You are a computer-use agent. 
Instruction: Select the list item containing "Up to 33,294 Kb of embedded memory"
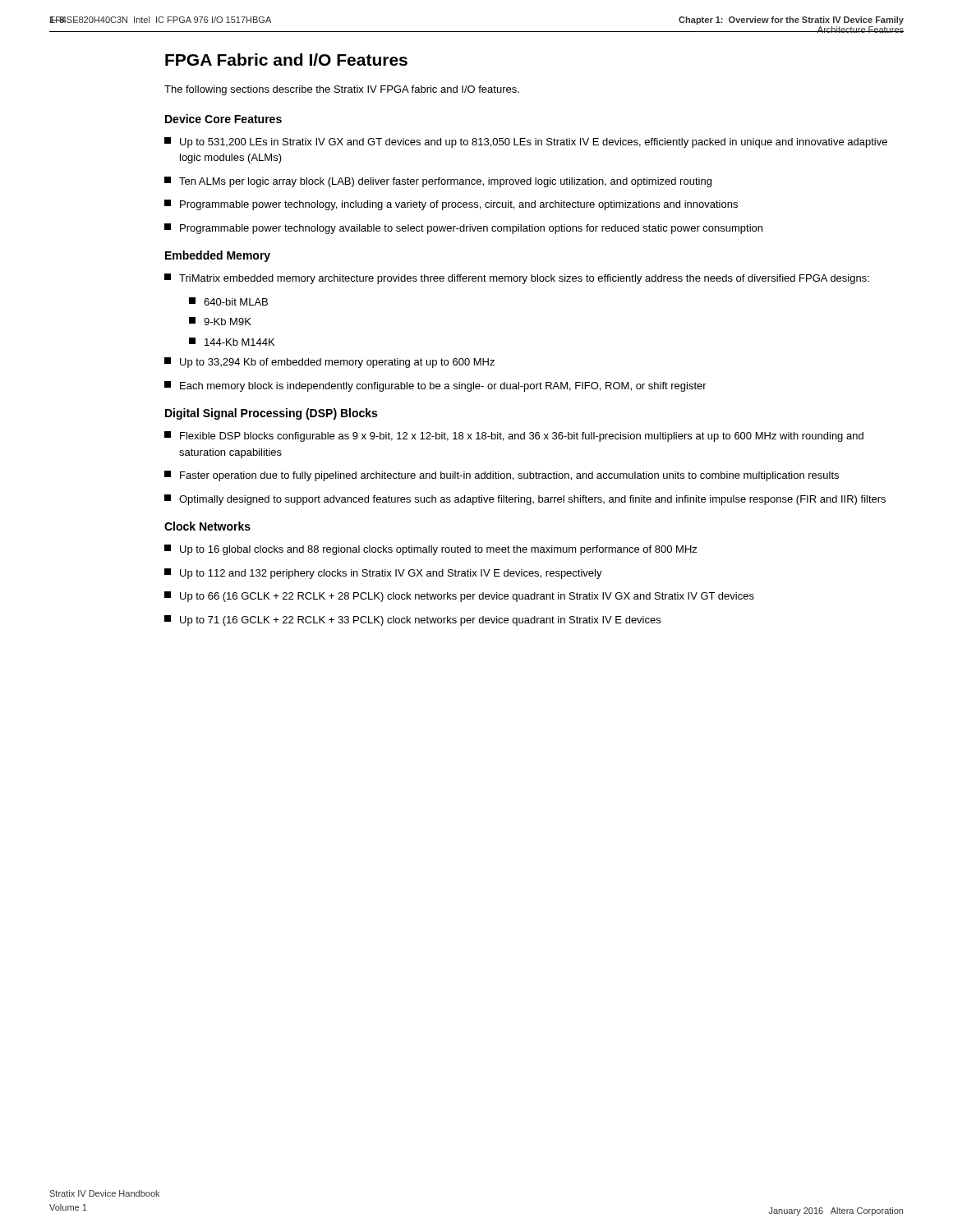[330, 362]
